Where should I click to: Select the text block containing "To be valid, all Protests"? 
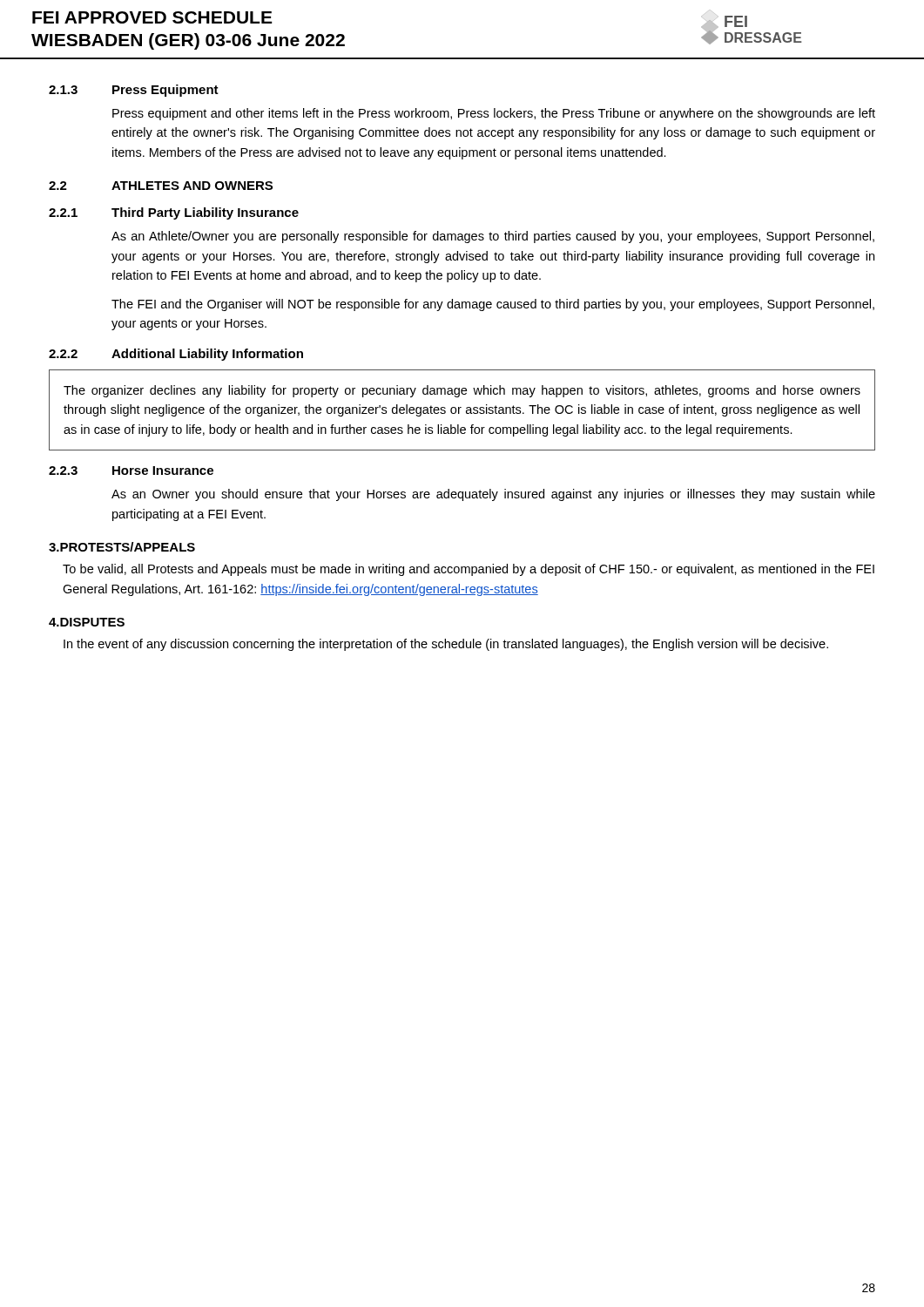click(x=469, y=579)
